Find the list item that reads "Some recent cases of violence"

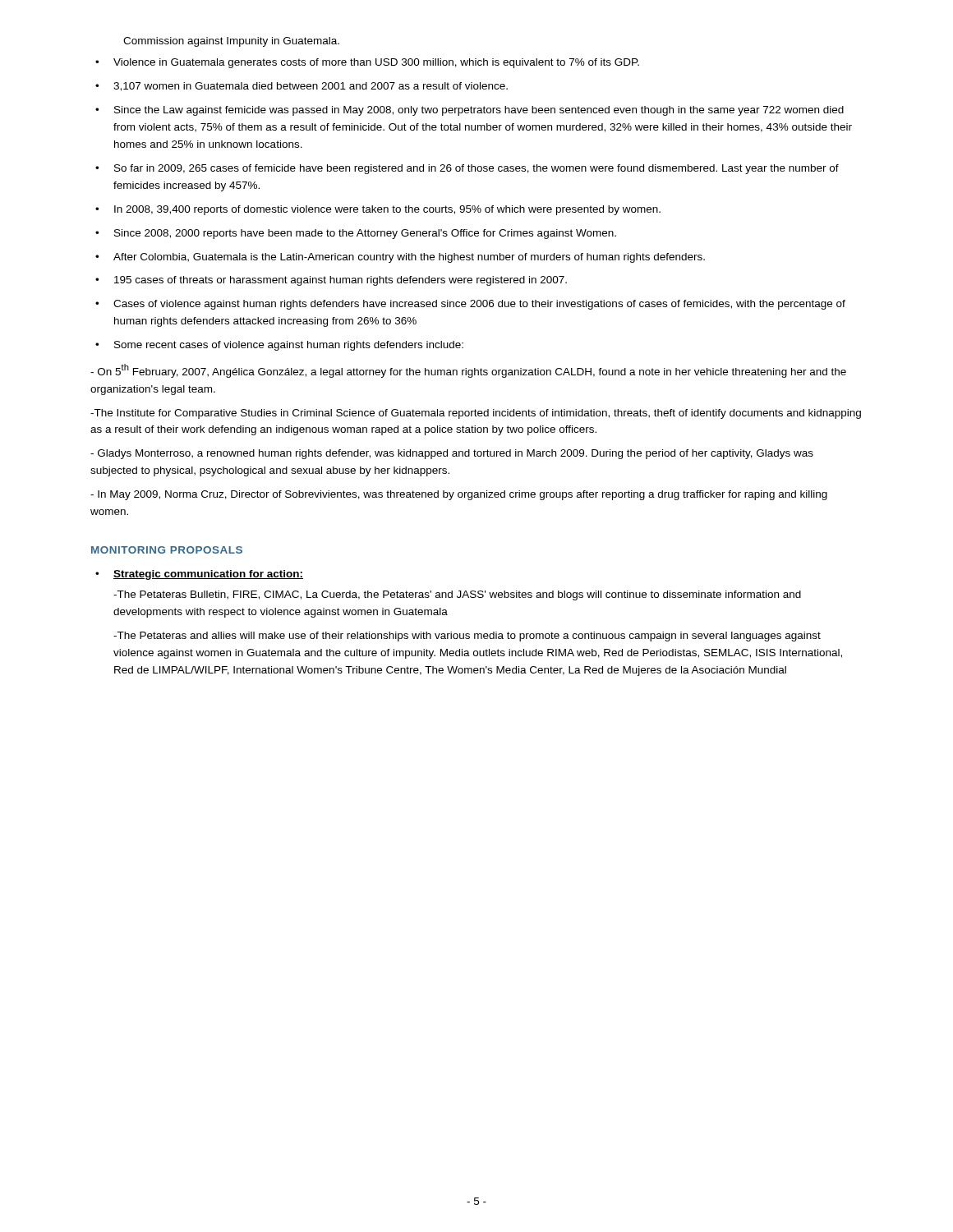(x=289, y=345)
